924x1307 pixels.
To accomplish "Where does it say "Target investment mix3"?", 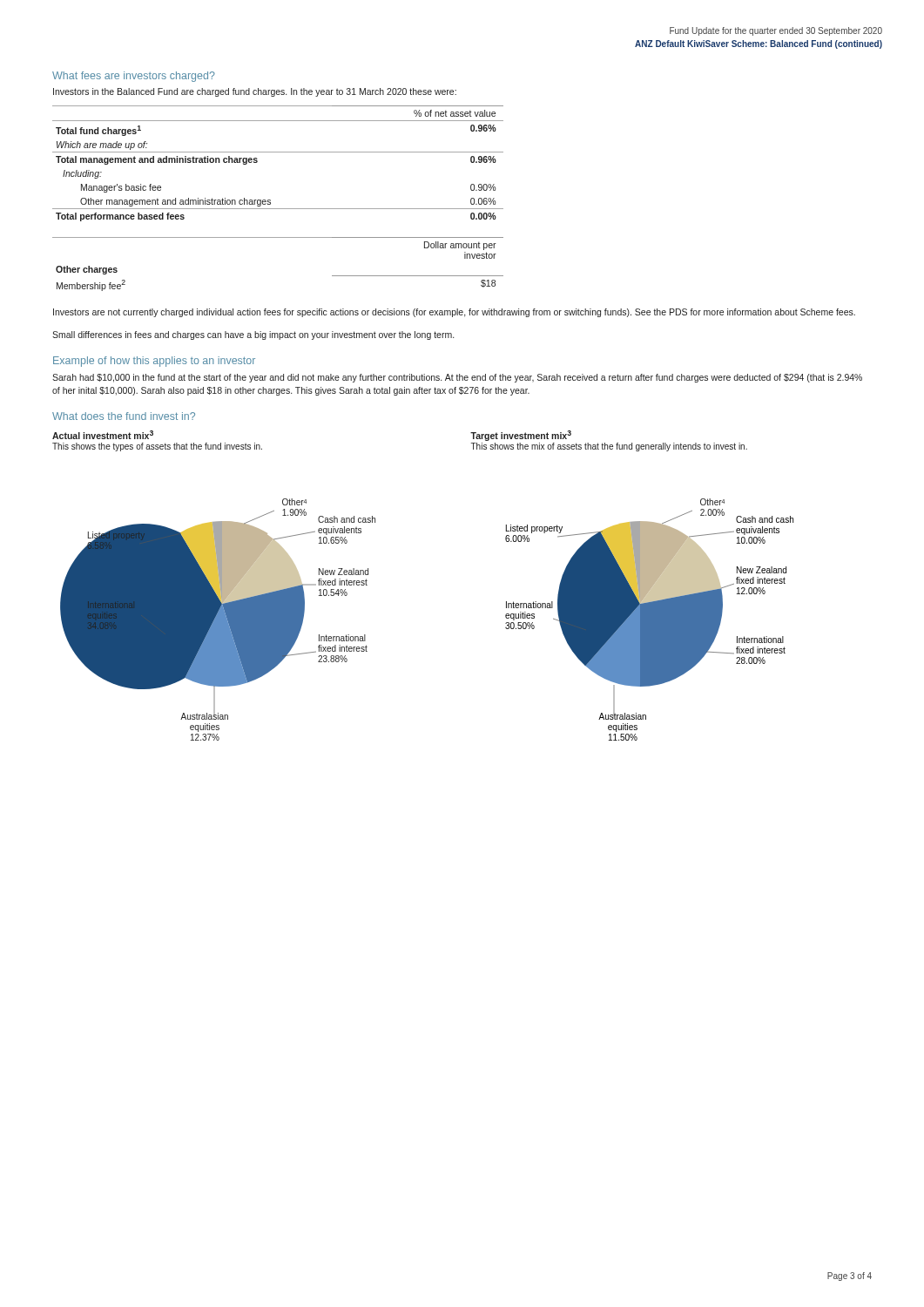I will tap(521, 434).
